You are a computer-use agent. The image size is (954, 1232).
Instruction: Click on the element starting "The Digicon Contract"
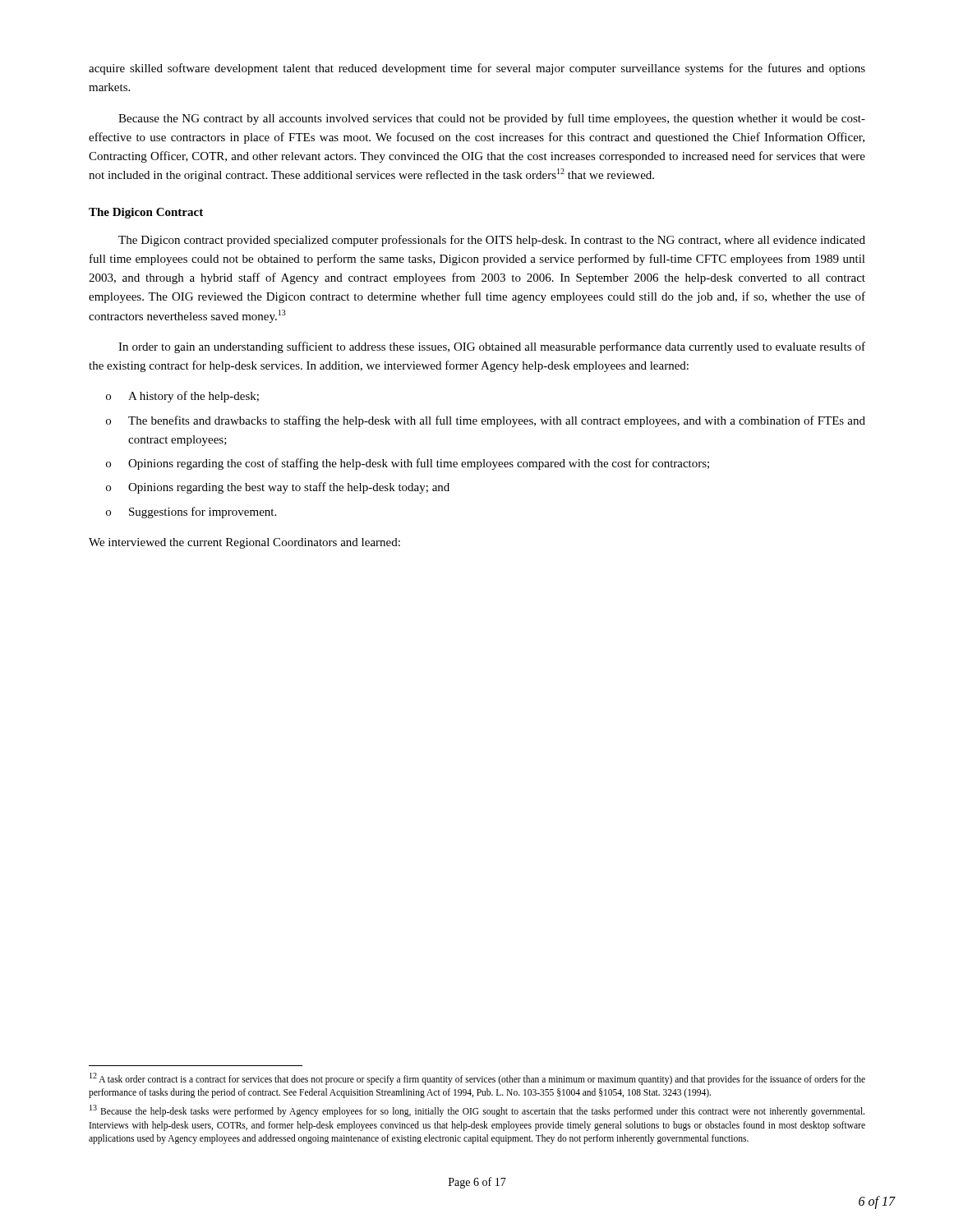146,211
